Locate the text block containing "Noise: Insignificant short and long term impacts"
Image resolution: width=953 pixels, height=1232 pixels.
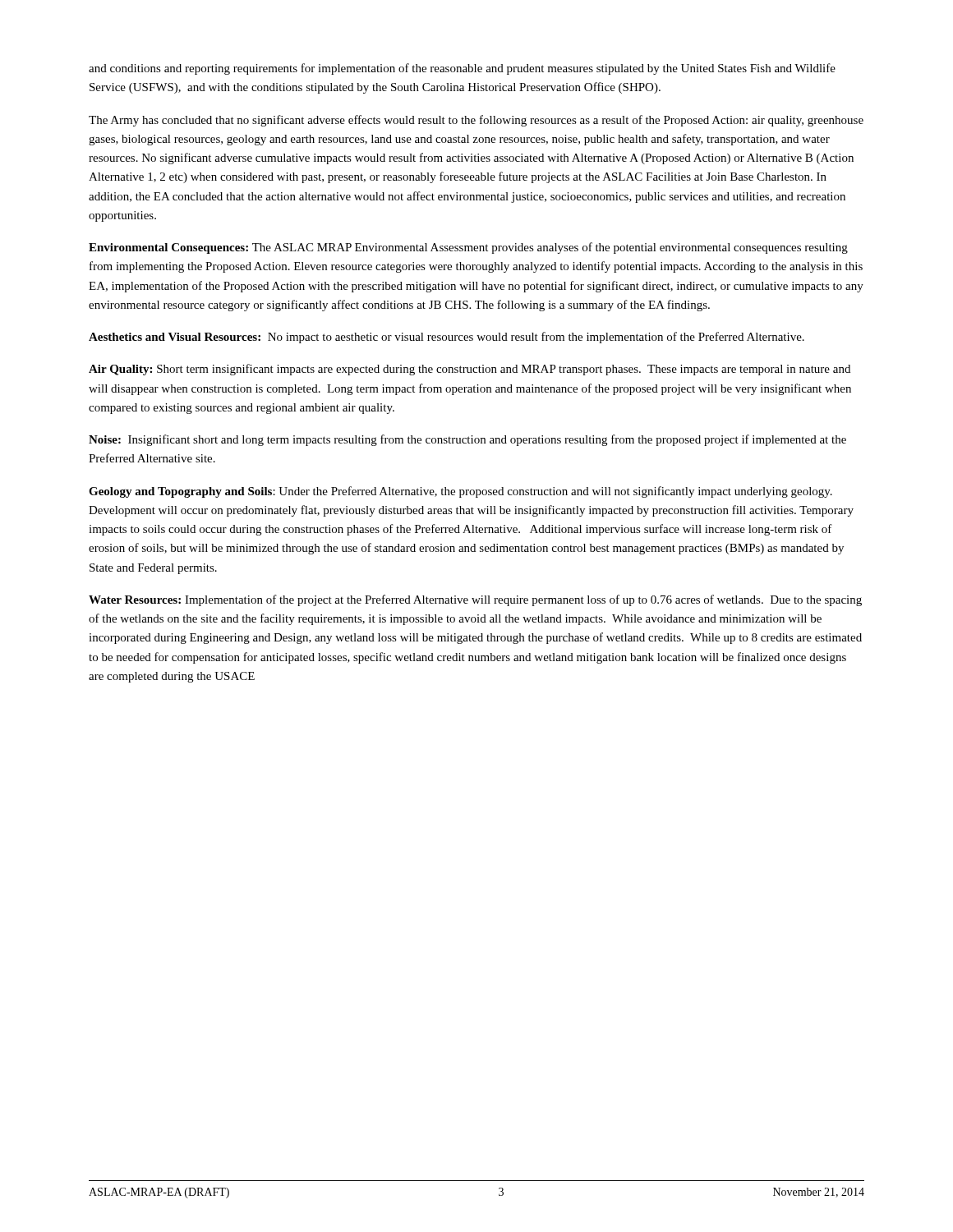click(x=468, y=449)
